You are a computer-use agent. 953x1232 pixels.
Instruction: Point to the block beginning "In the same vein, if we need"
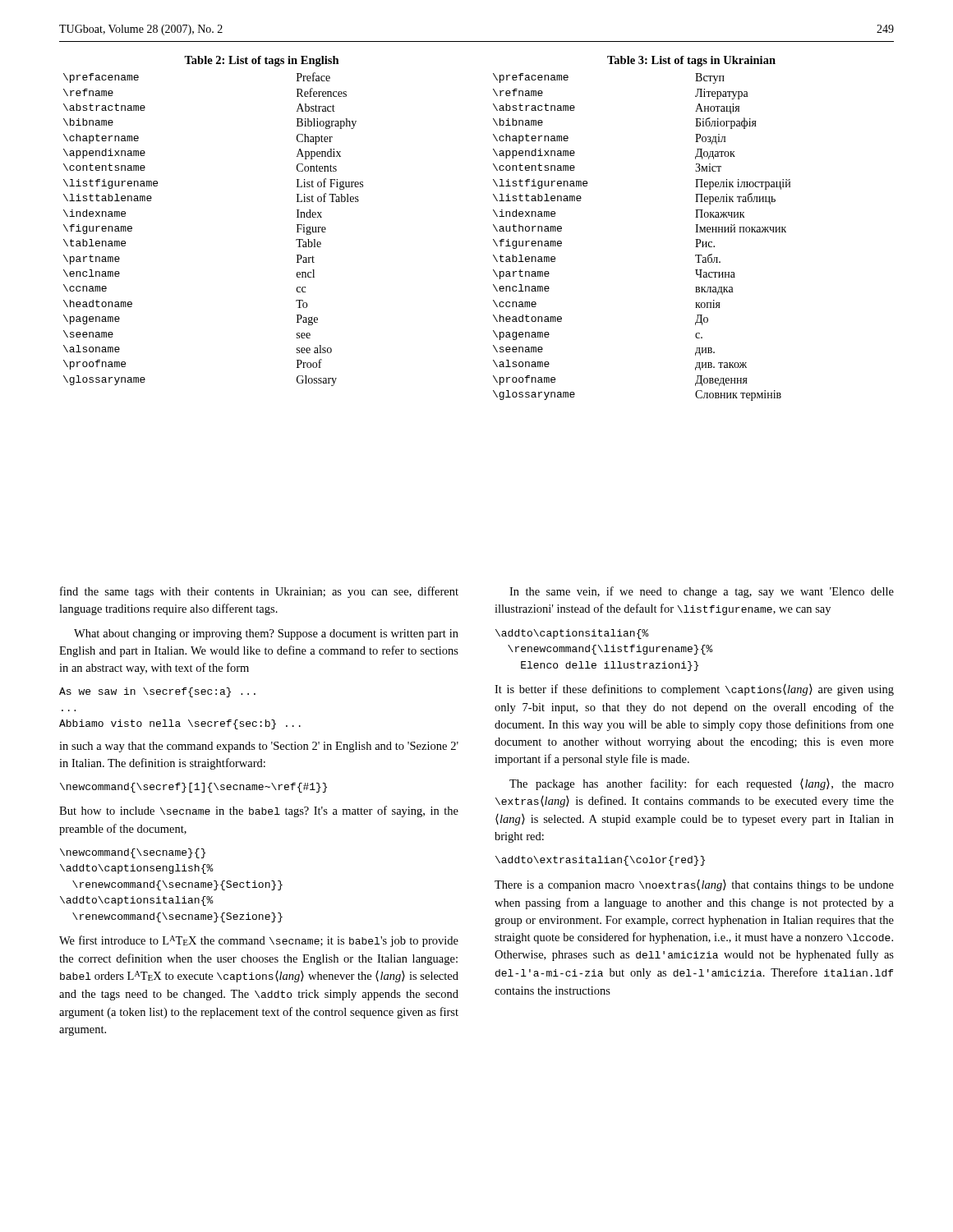pyautogui.click(x=694, y=600)
